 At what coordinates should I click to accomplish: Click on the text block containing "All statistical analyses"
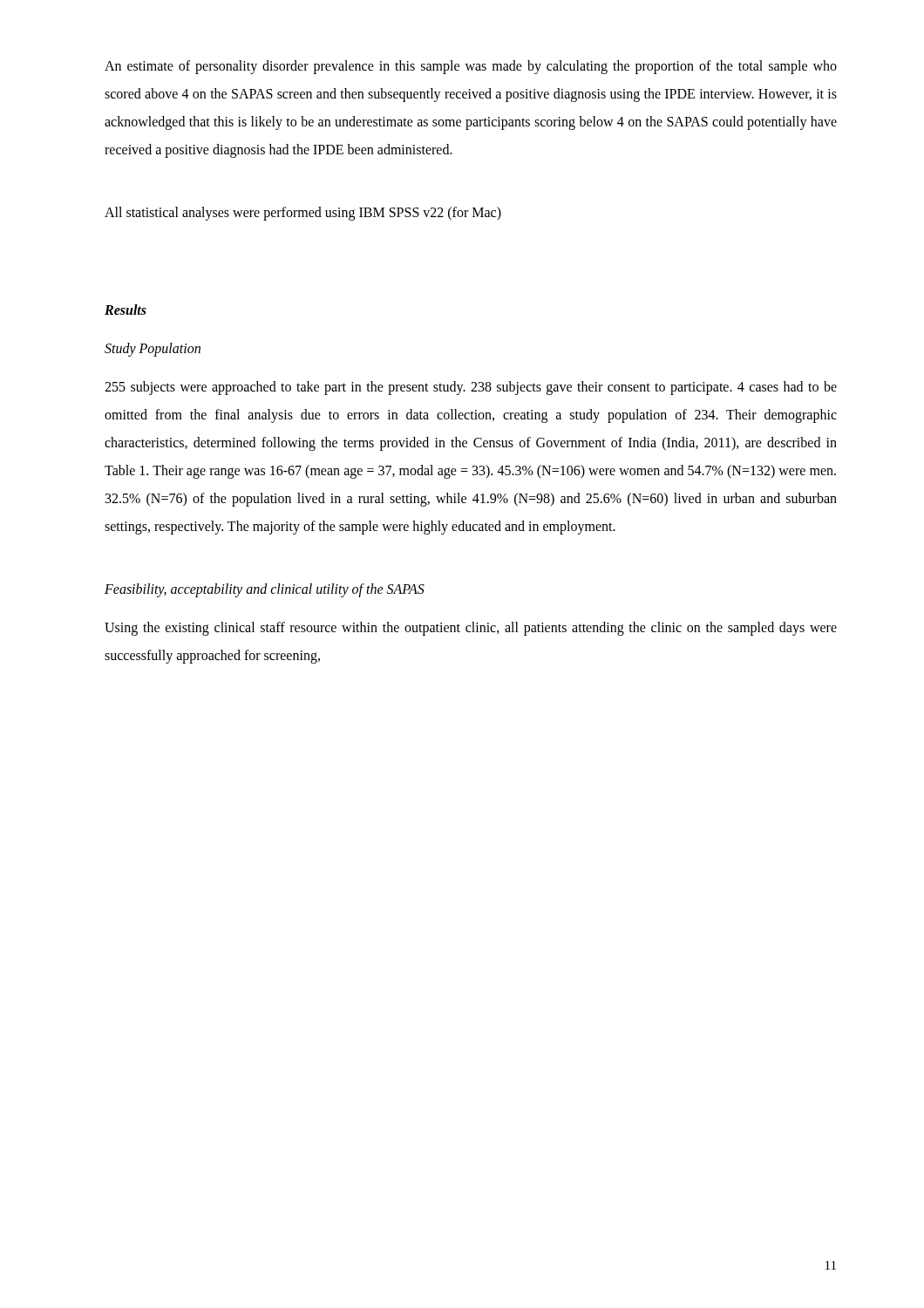tap(471, 213)
